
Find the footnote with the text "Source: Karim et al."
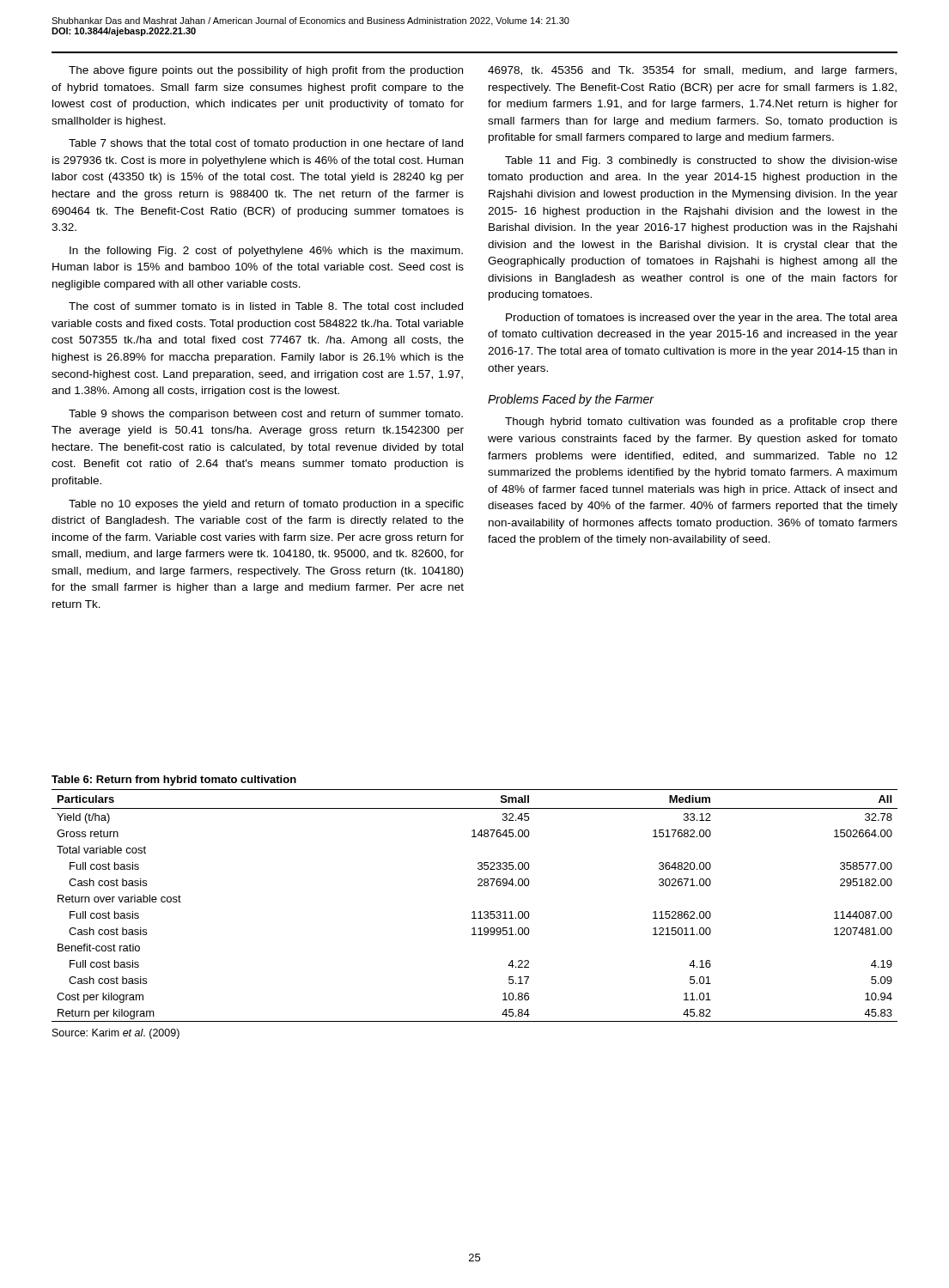(x=116, y=1033)
